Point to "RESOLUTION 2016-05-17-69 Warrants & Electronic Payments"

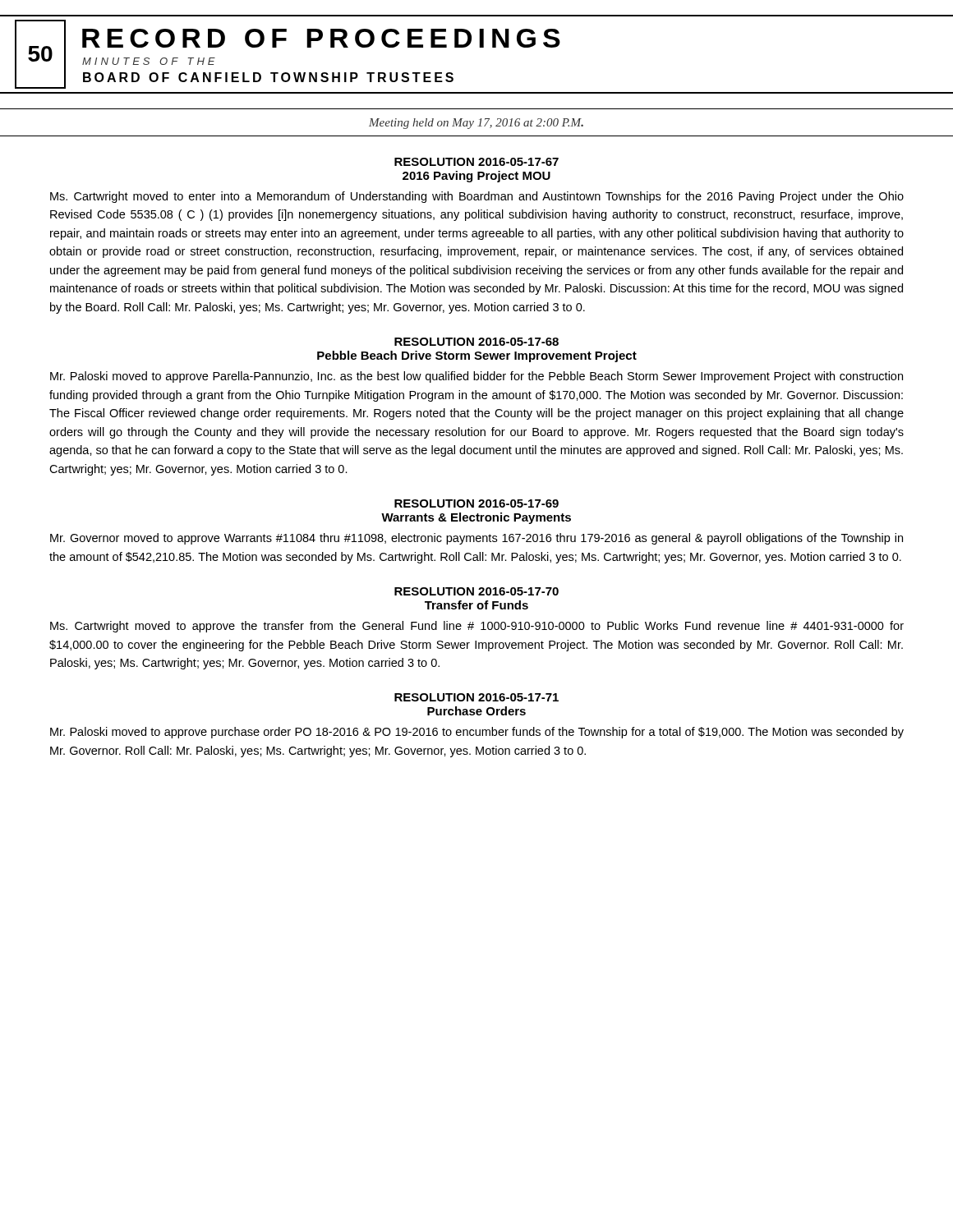(476, 510)
